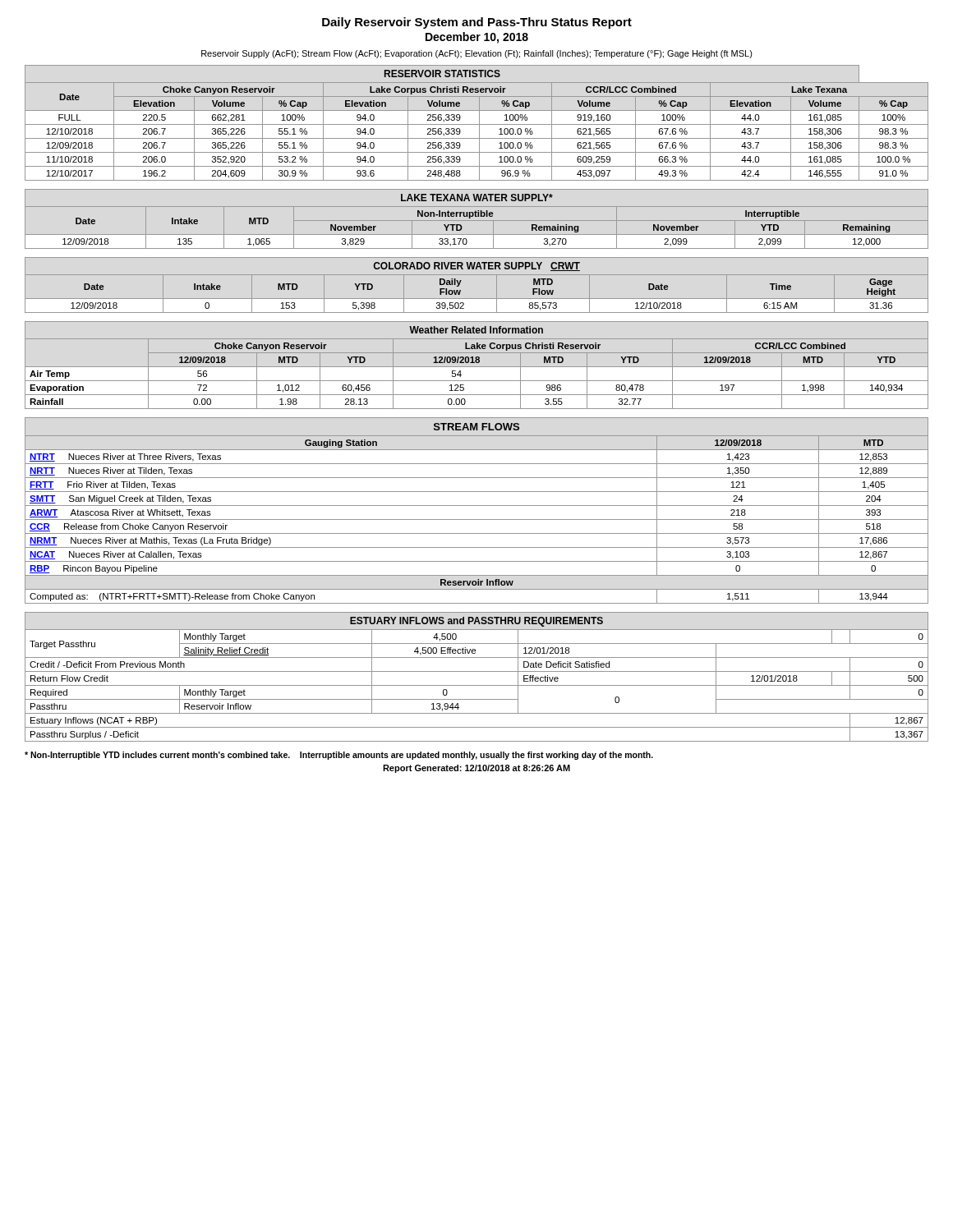Viewport: 953px width, 1232px height.
Task: Click on the table containing "Air Temp"
Action: click(x=476, y=365)
